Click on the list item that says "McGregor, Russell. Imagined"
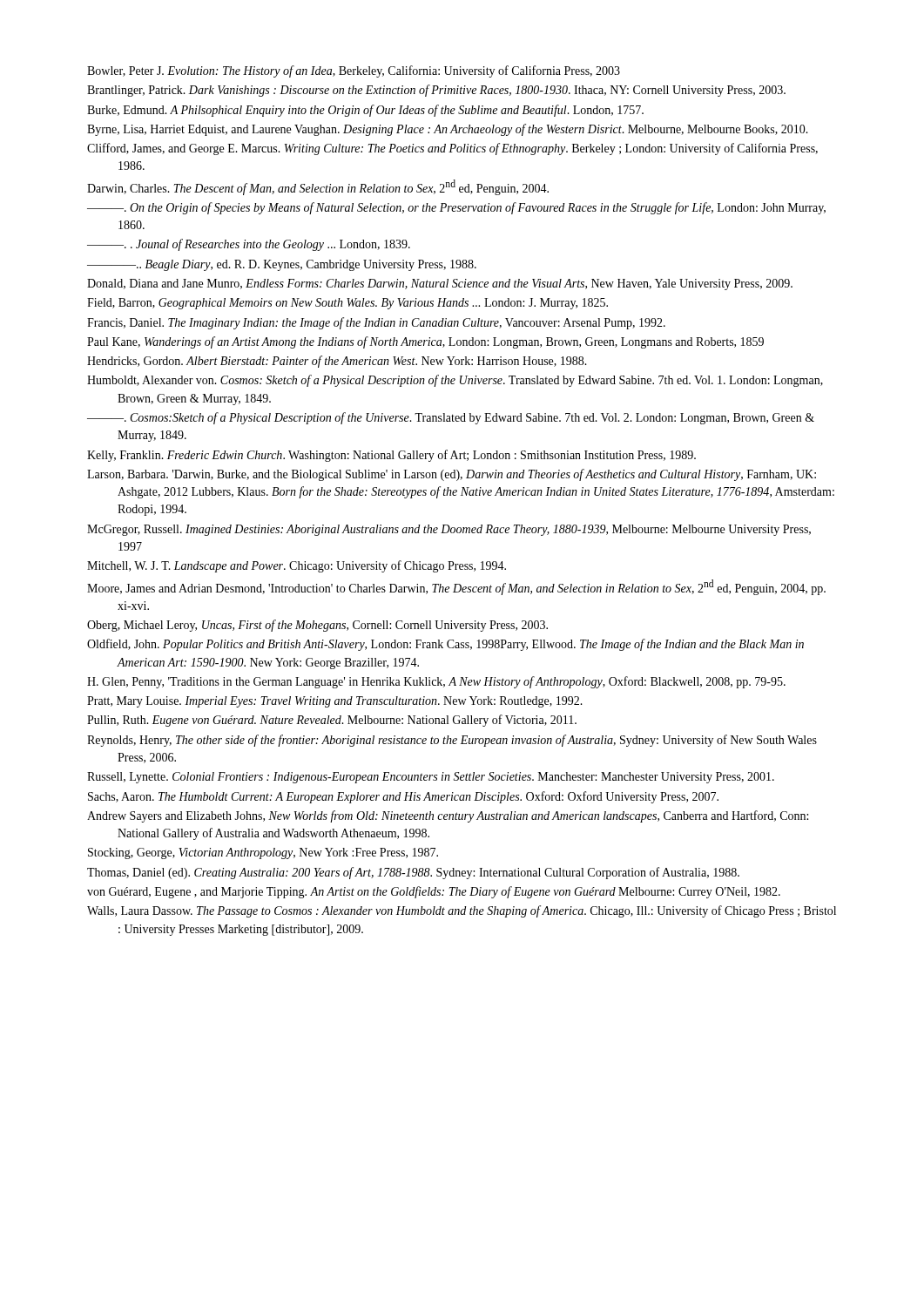 (449, 538)
